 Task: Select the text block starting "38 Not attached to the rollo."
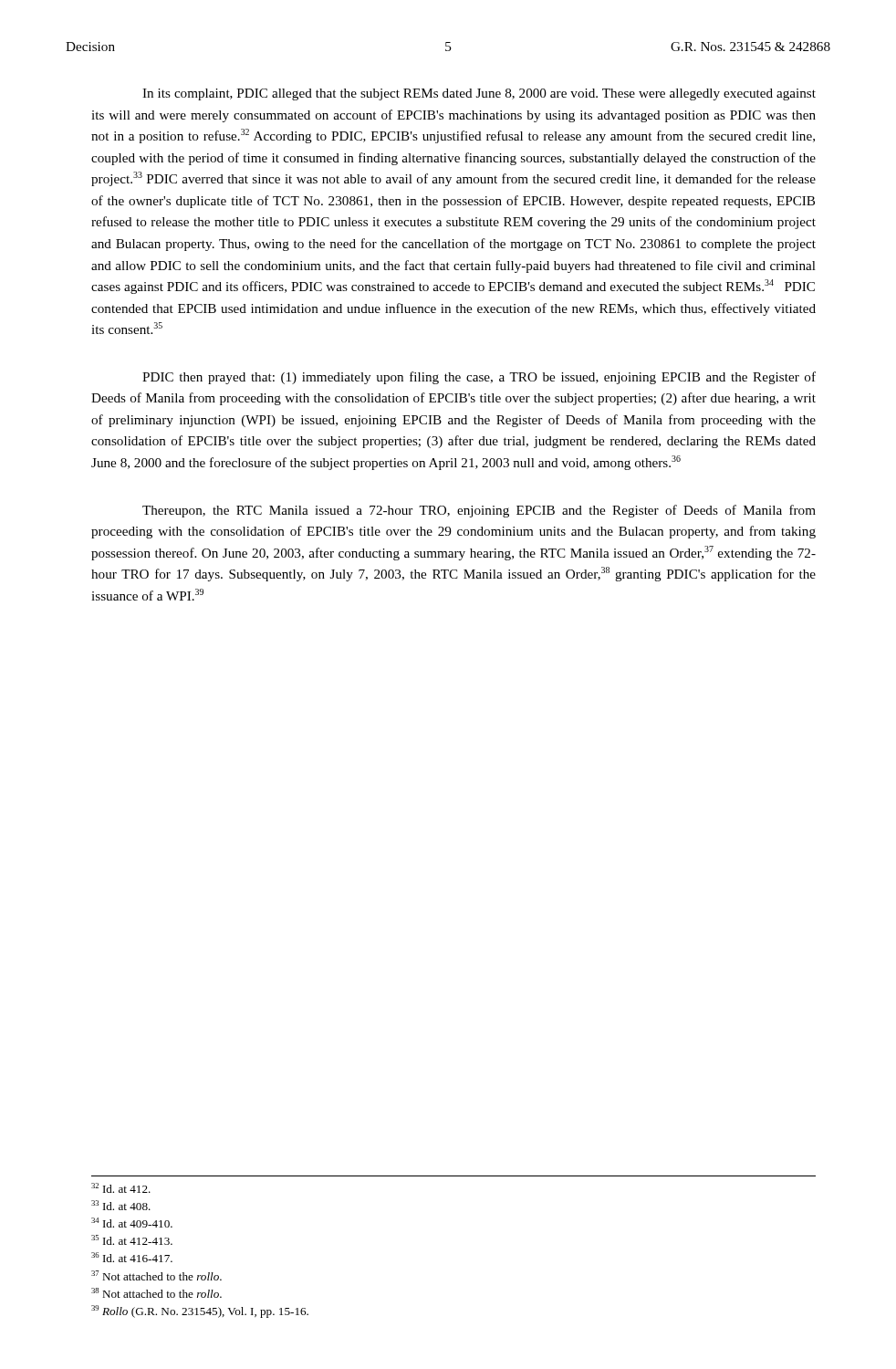(x=157, y=1293)
